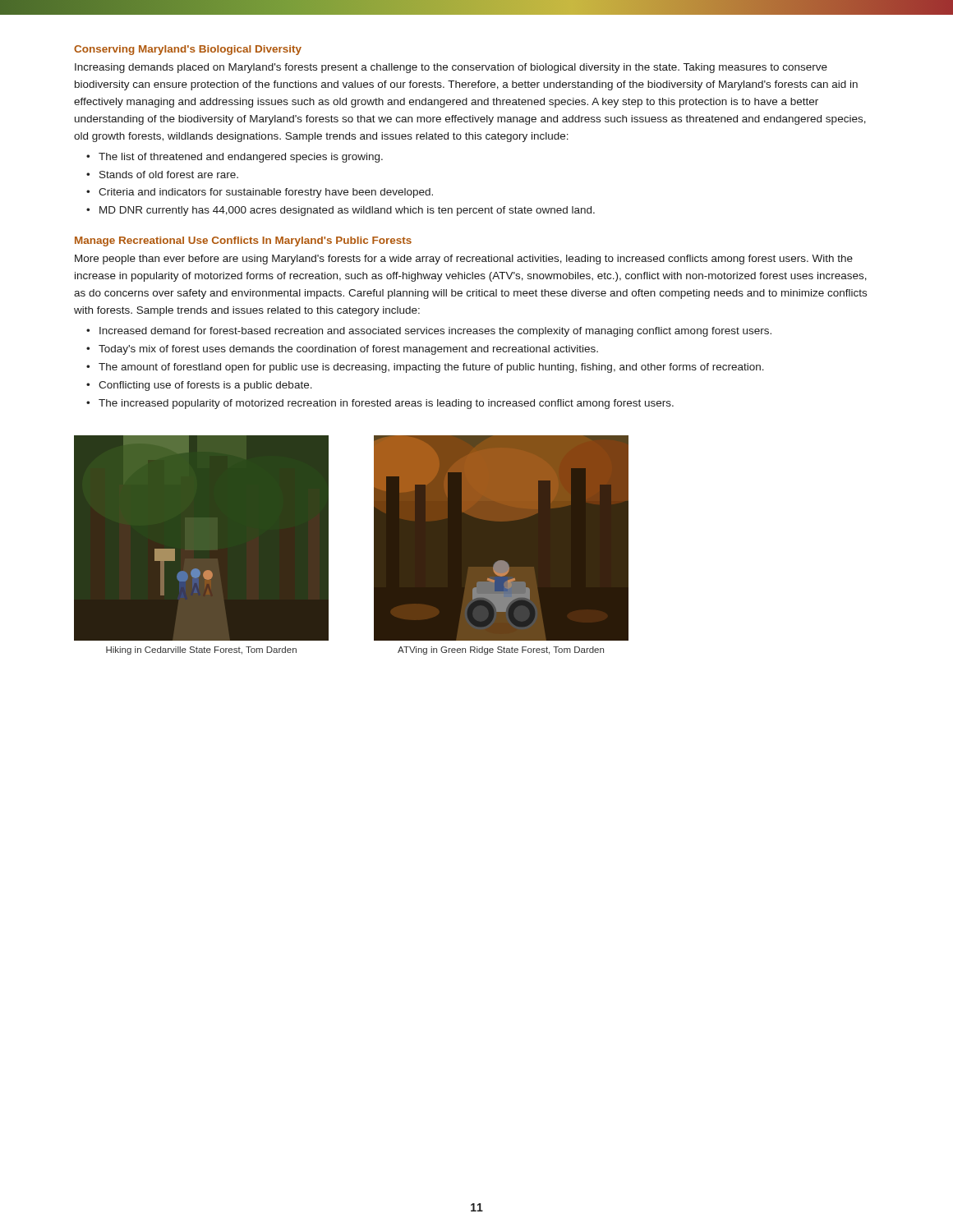The image size is (953, 1232).
Task: Point to "Conserving Maryland's Biological Diversity"
Action: [188, 49]
